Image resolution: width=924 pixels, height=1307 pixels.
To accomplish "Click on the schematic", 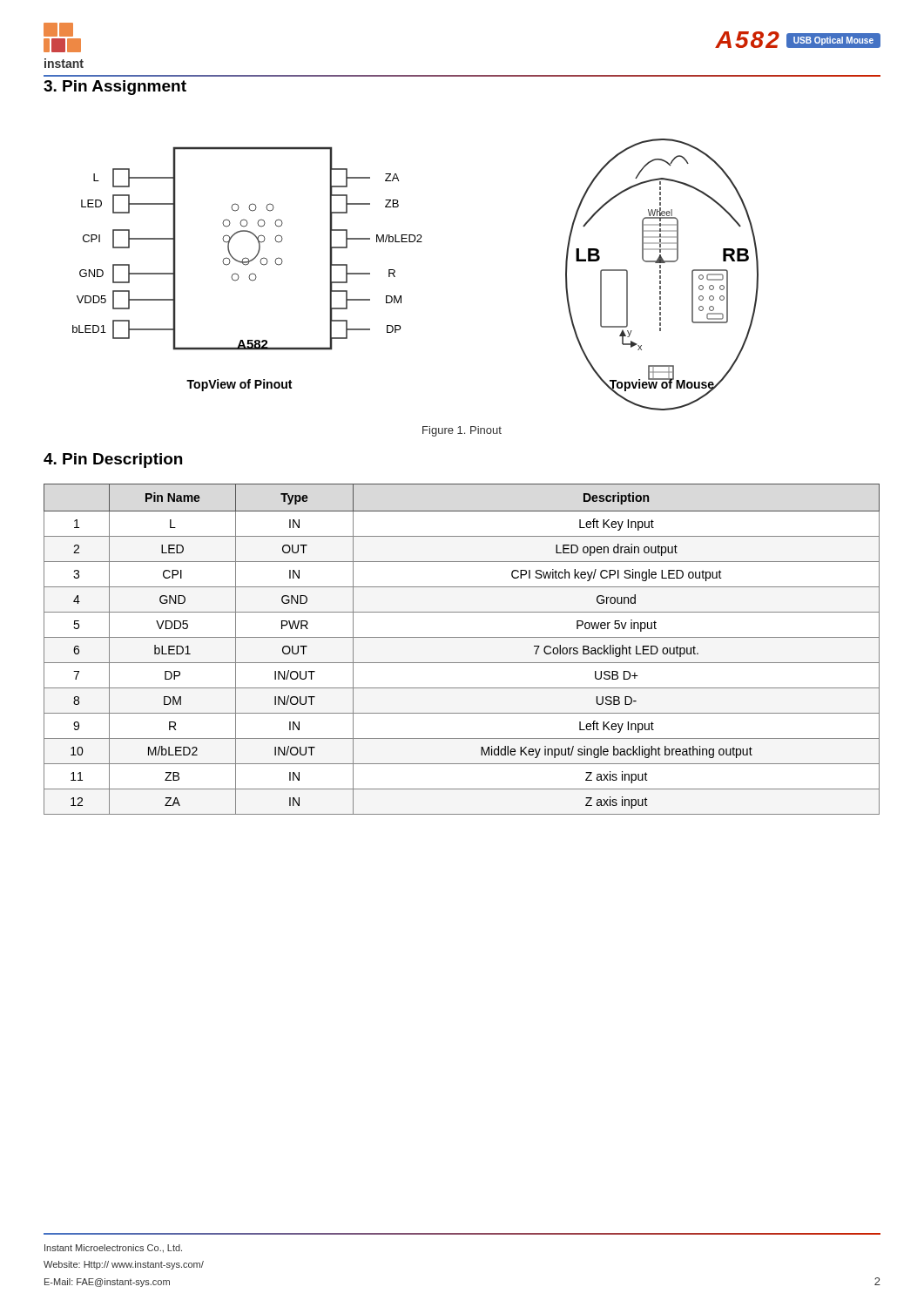I will 462,266.
